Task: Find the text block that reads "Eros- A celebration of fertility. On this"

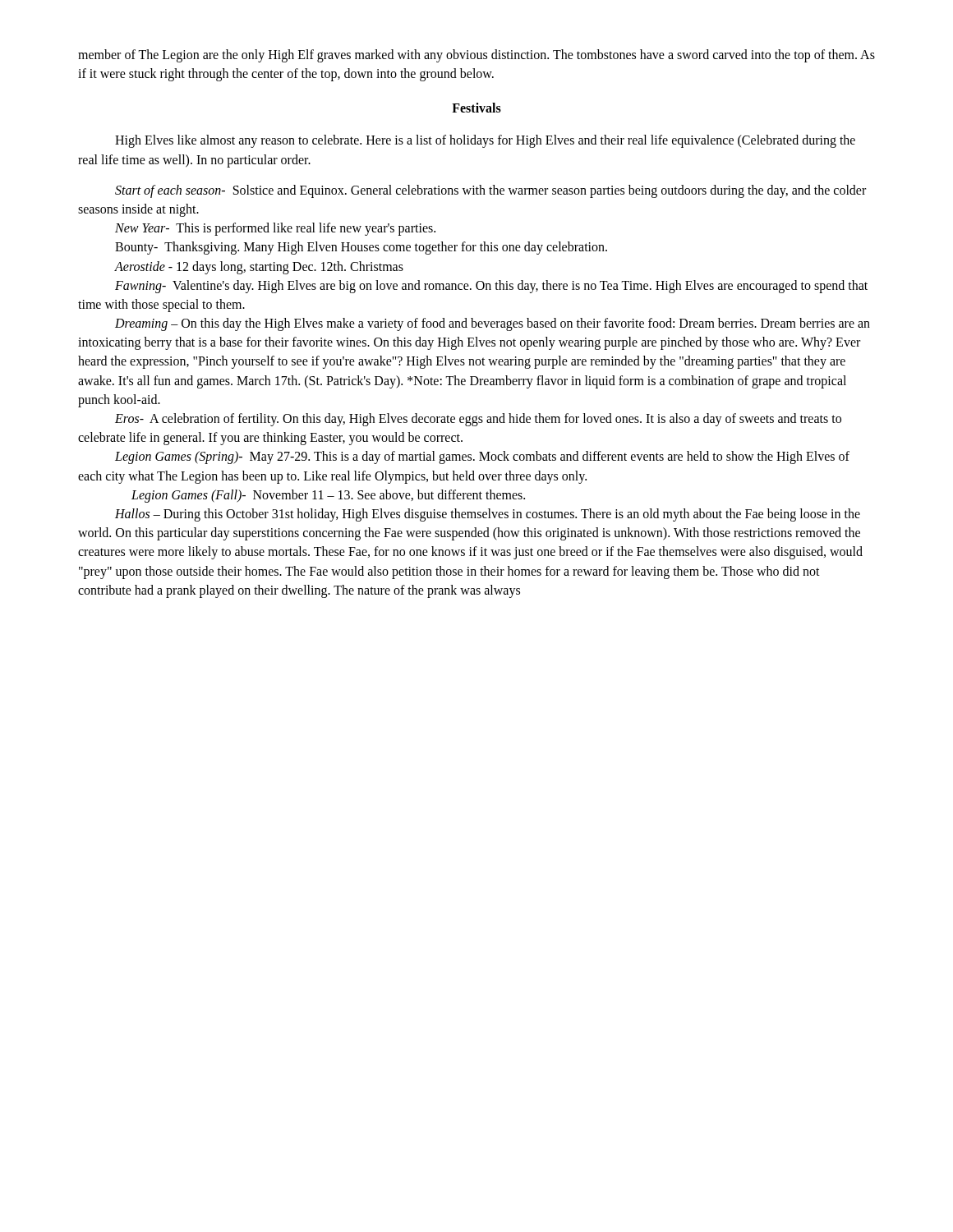Action: [x=476, y=428]
